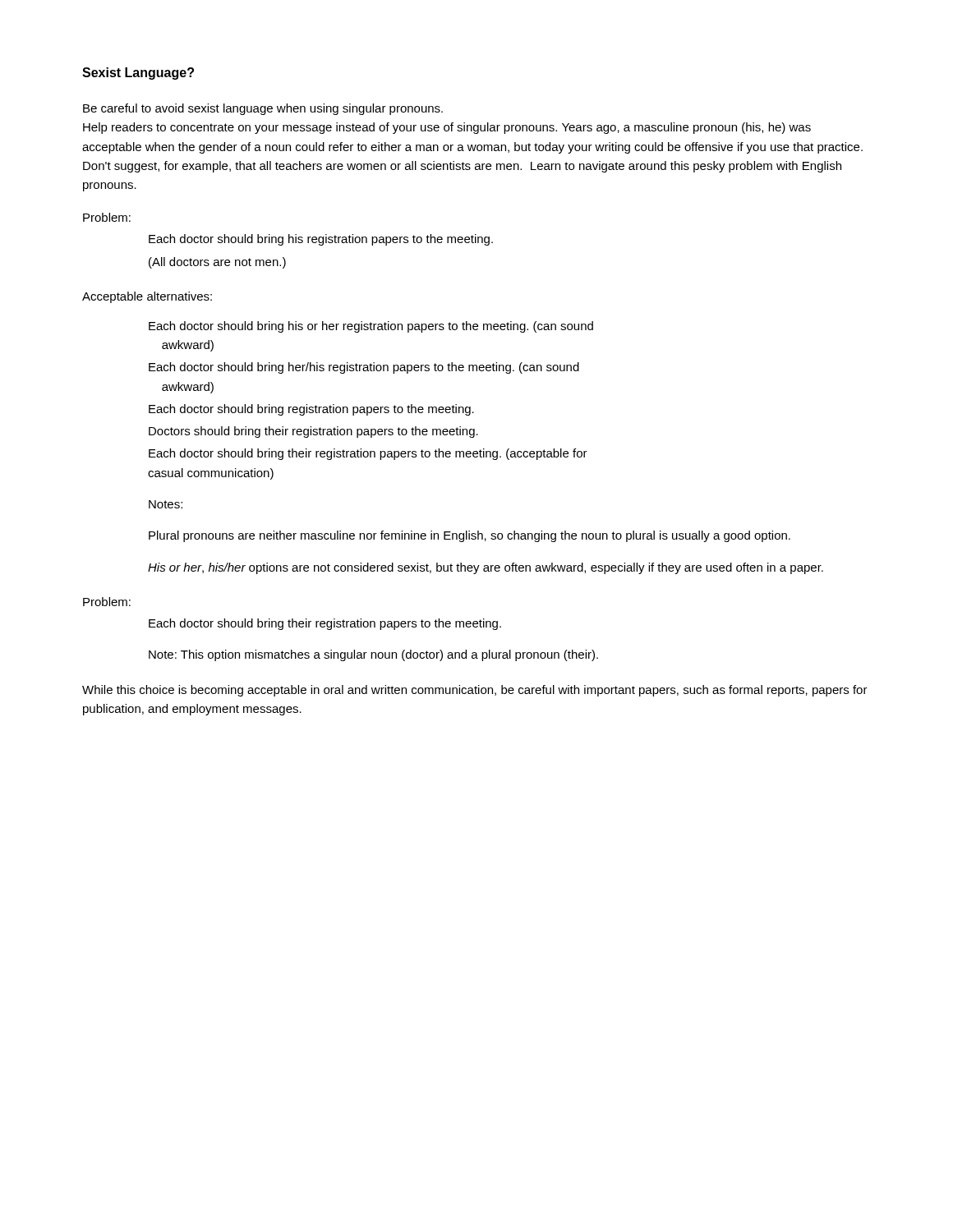Screen dimensions: 1232x953
Task: Find the passage starting "Plural pronouns are neither"
Action: 470,535
